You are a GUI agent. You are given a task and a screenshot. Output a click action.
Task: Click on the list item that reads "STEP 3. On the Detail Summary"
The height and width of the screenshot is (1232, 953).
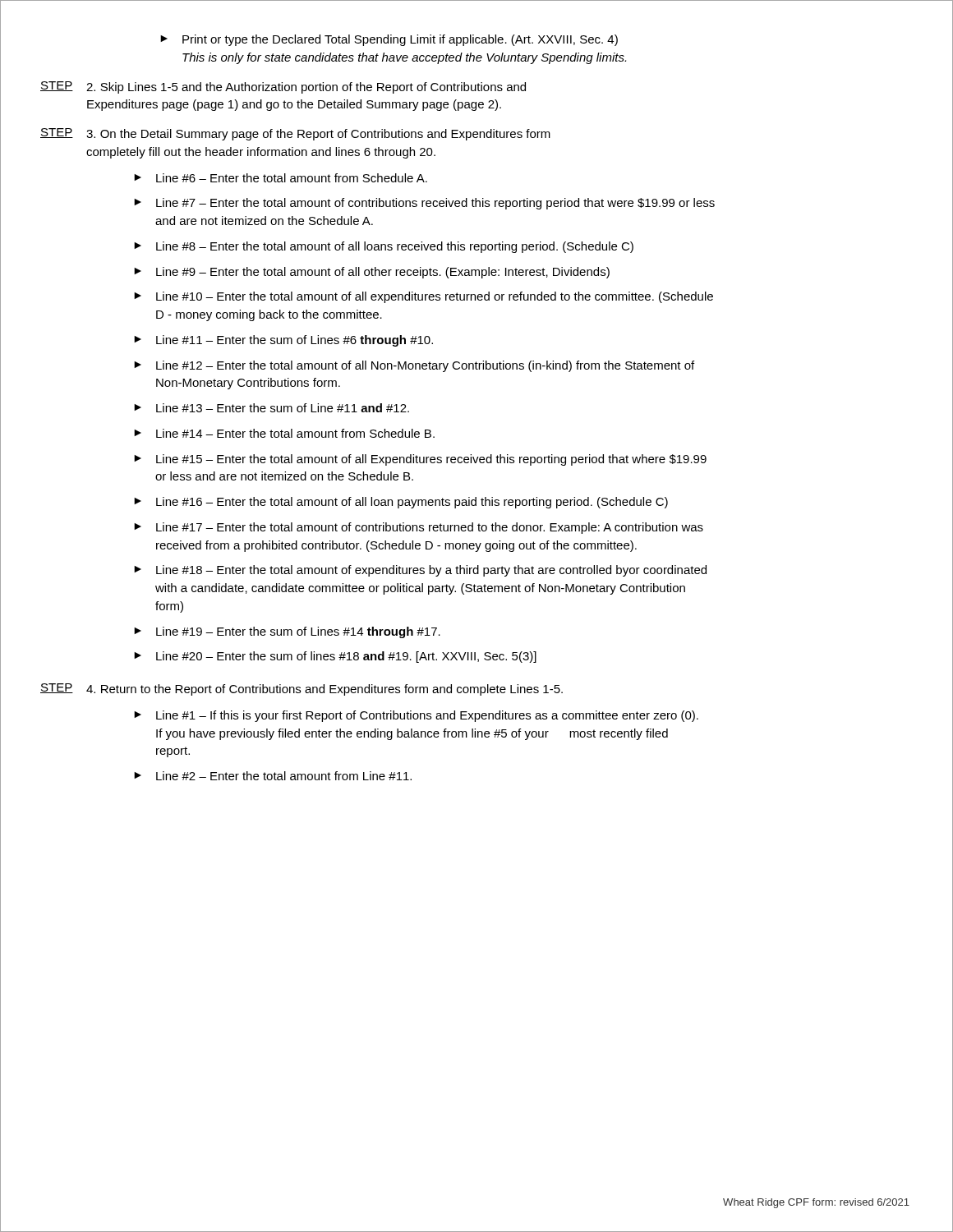pos(476,143)
